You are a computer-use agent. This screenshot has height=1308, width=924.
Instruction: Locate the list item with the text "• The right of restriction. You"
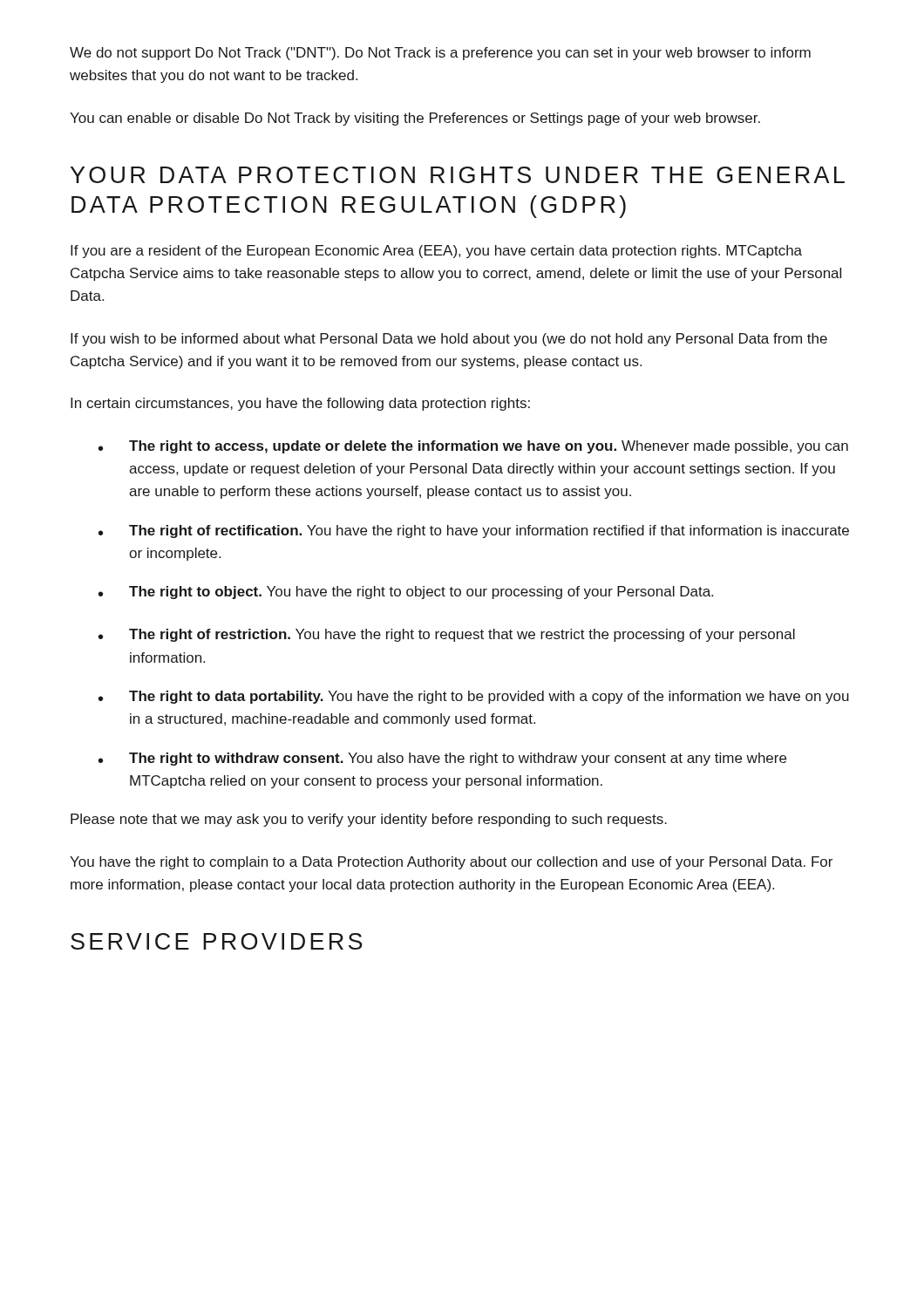coord(476,647)
